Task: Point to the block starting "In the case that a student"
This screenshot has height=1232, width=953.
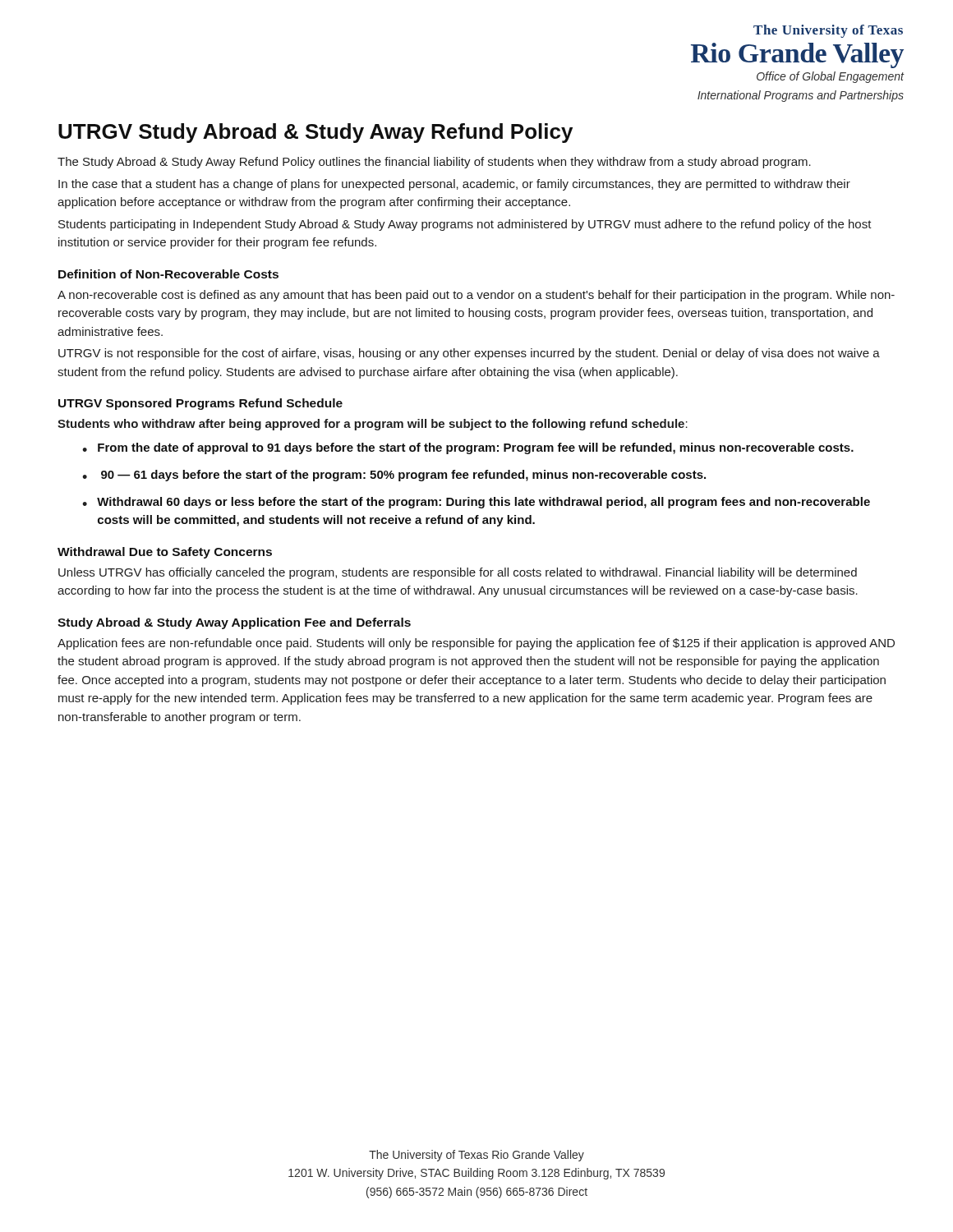Action: [454, 192]
